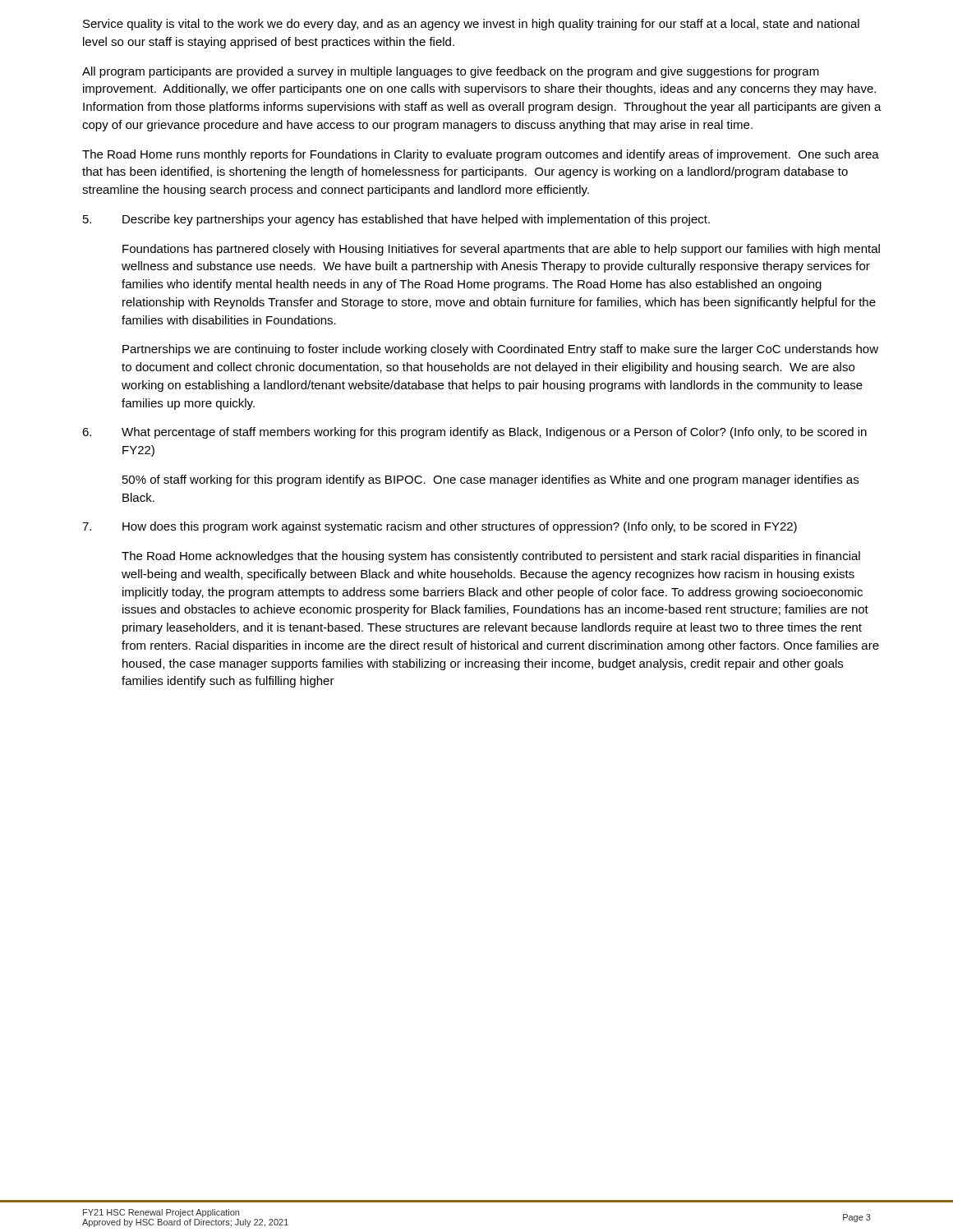Click the passage that begins "The Road Home runs monthly reports"

[480, 171]
